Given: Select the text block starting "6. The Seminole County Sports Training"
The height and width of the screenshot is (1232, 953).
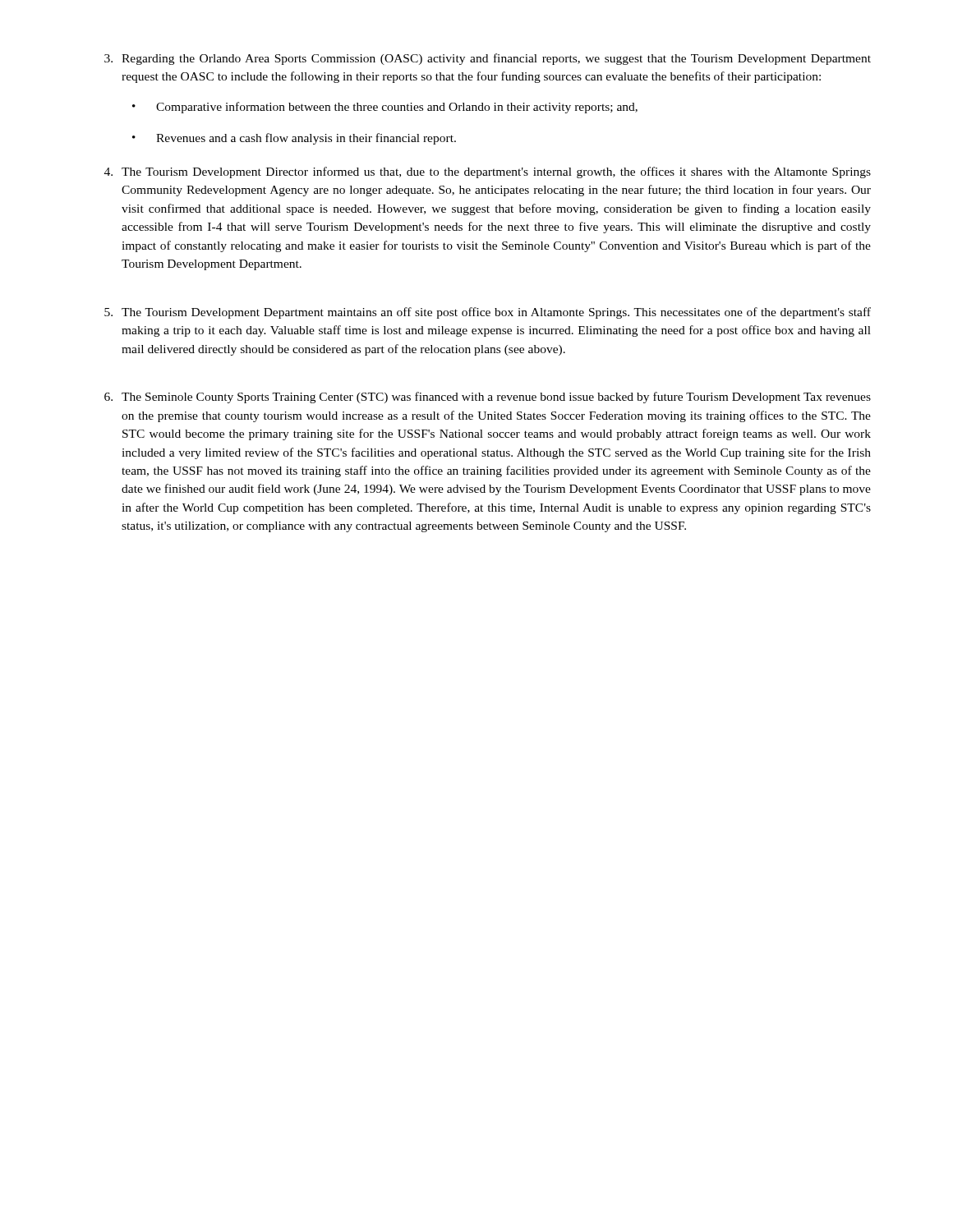Looking at the screenshot, I should coord(476,462).
